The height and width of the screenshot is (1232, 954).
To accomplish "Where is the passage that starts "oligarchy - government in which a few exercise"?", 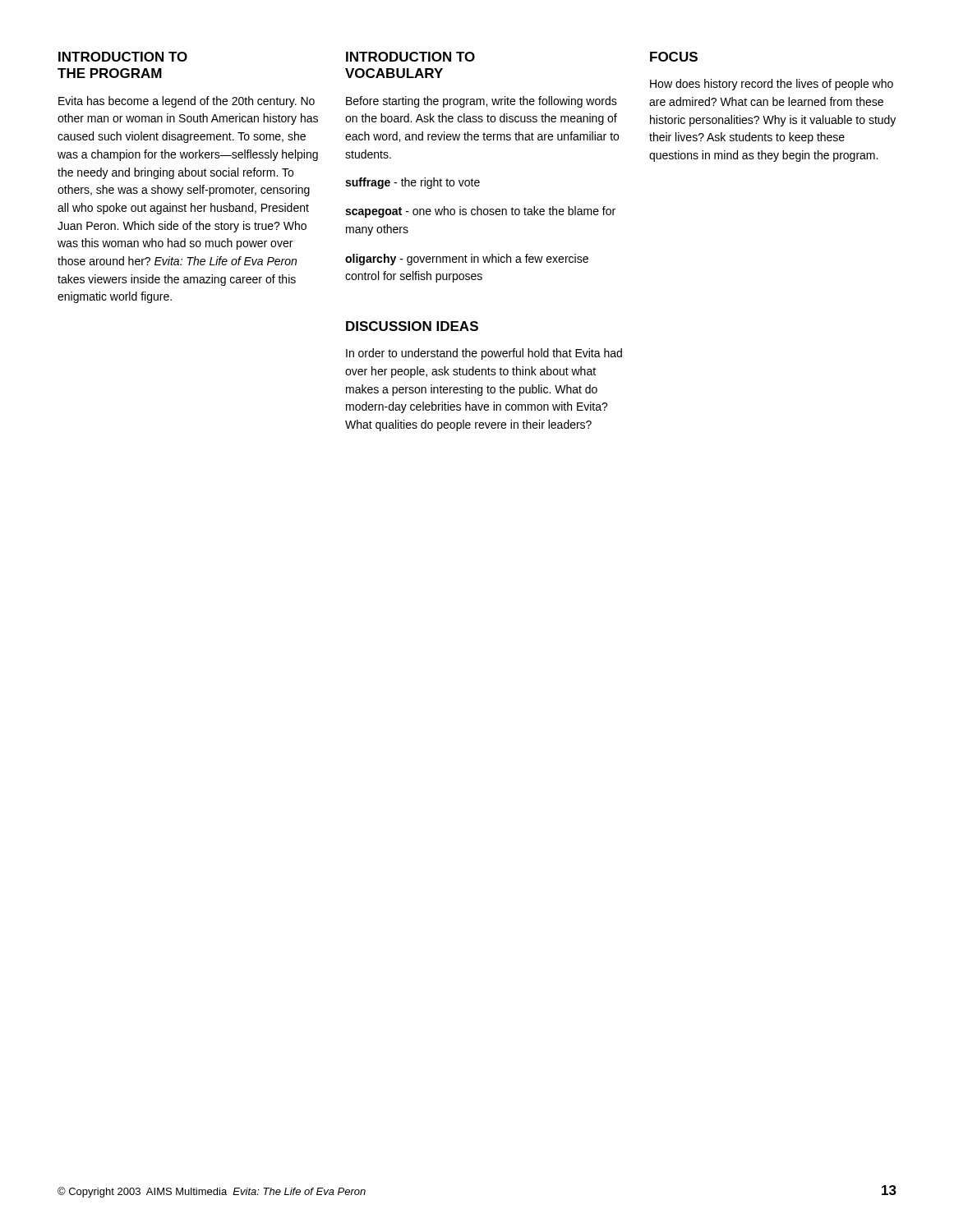I will (467, 267).
